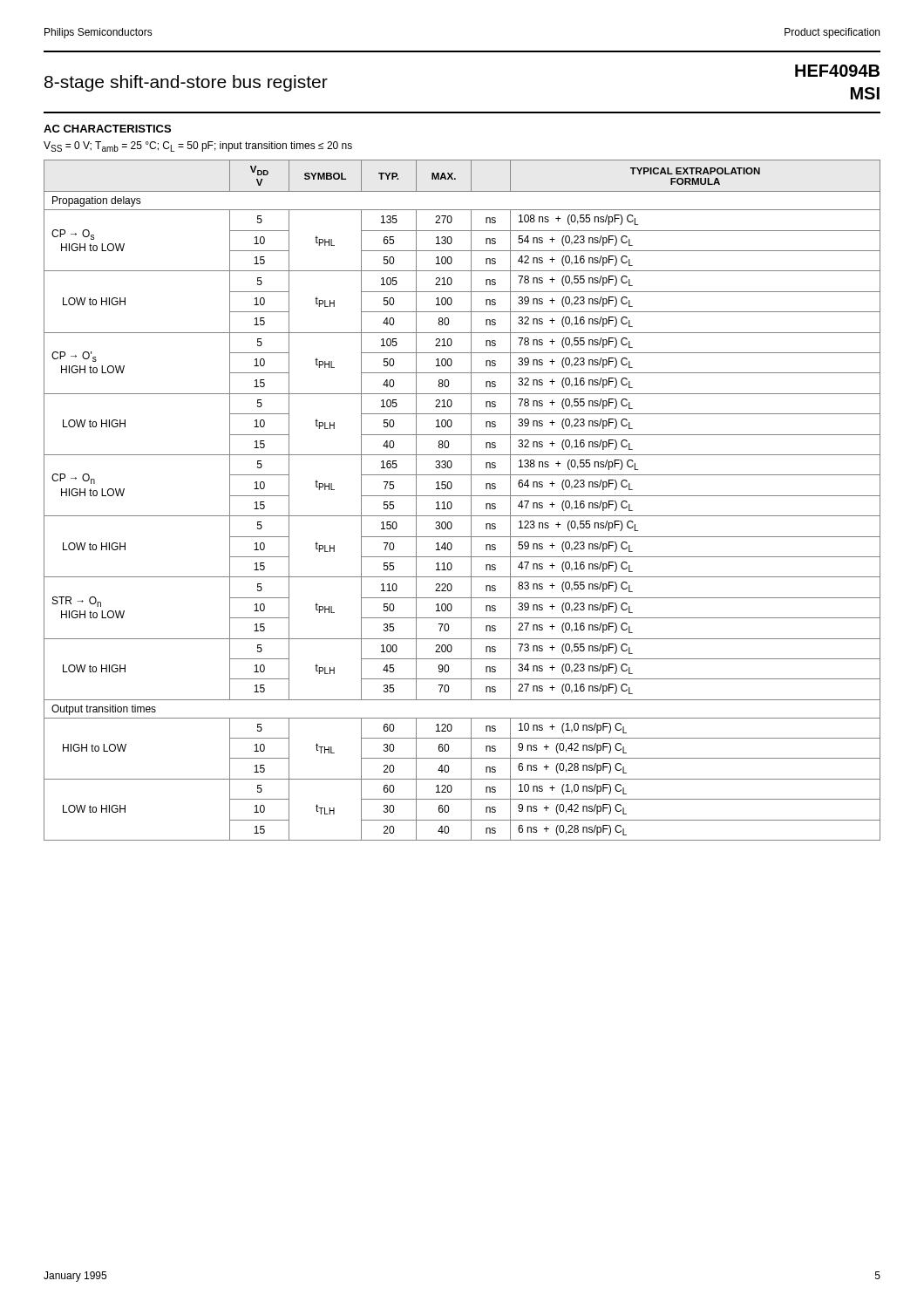The height and width of the screenshot is (1308, 924).
Task: Find the block on this page that starts "VSS = 0 V; Tamb ="
Action: point(198,147)
